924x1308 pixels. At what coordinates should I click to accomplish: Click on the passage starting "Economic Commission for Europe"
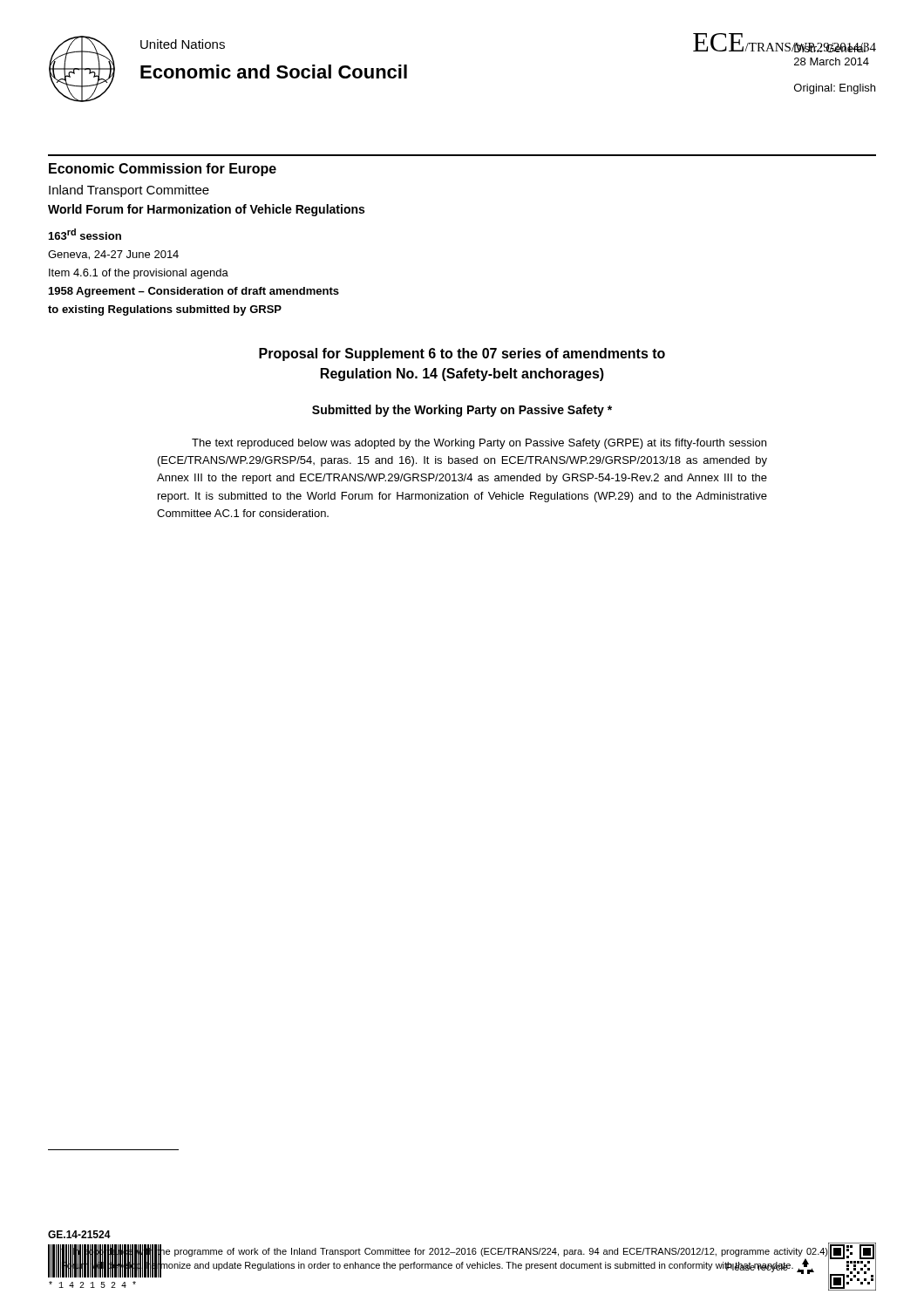(x=162, y=169)
